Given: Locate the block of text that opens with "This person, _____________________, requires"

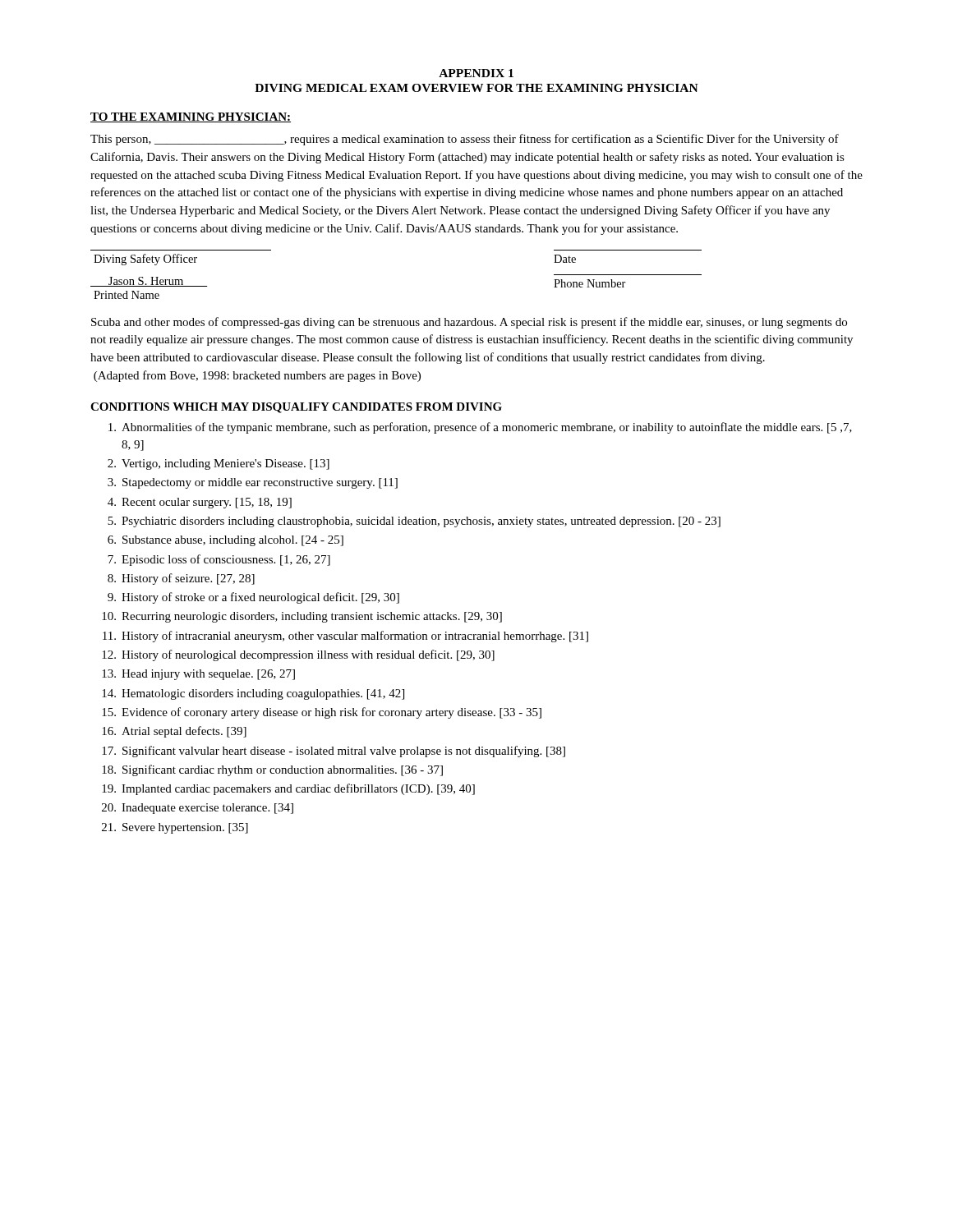Looking at the screenshot, I should click(x=476, y=183).
